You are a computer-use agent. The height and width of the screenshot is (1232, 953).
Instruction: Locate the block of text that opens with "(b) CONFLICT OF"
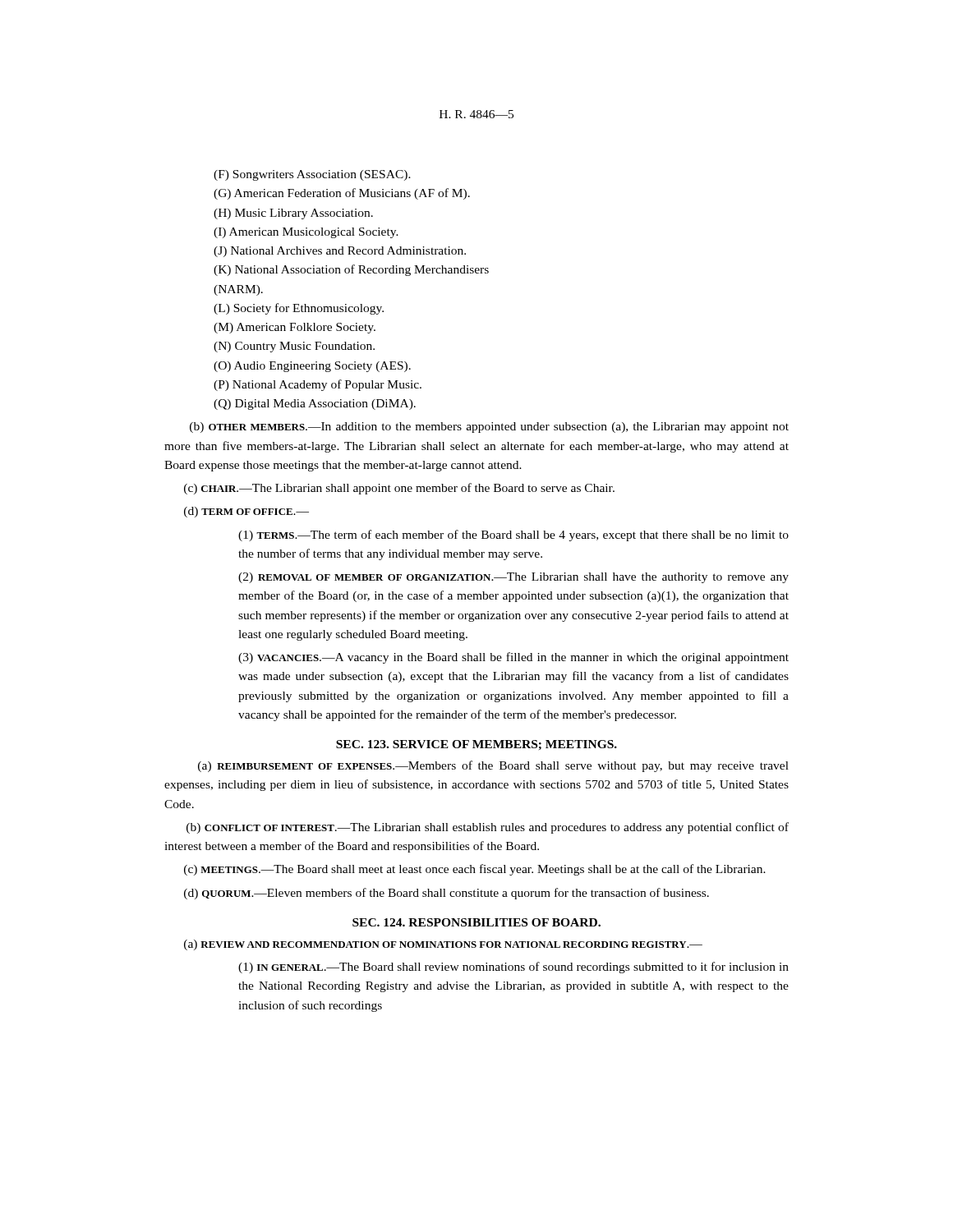pyautogui.click(x=476, y=836)
